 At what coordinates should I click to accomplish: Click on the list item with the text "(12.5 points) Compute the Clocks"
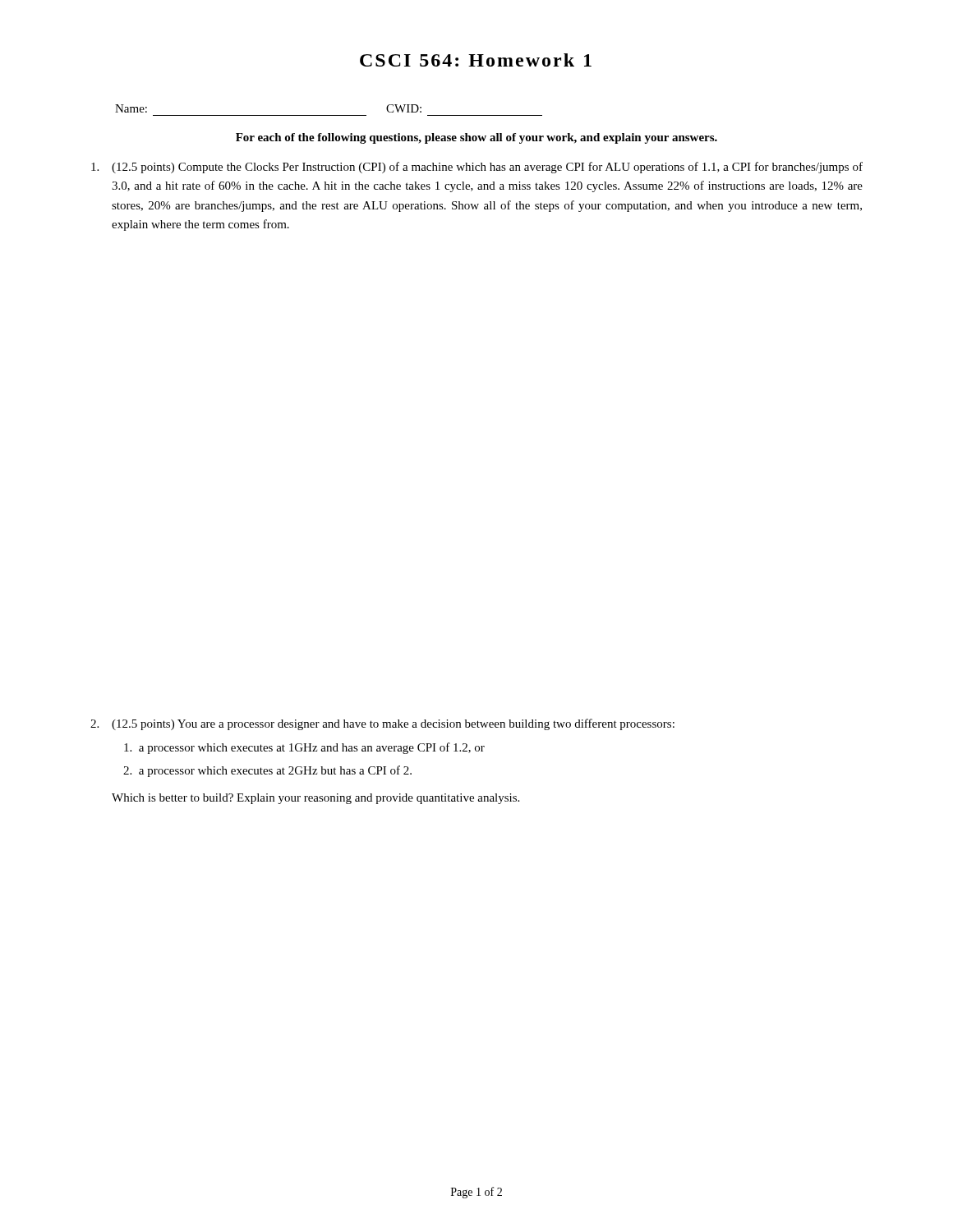click(x=476, y=196)
